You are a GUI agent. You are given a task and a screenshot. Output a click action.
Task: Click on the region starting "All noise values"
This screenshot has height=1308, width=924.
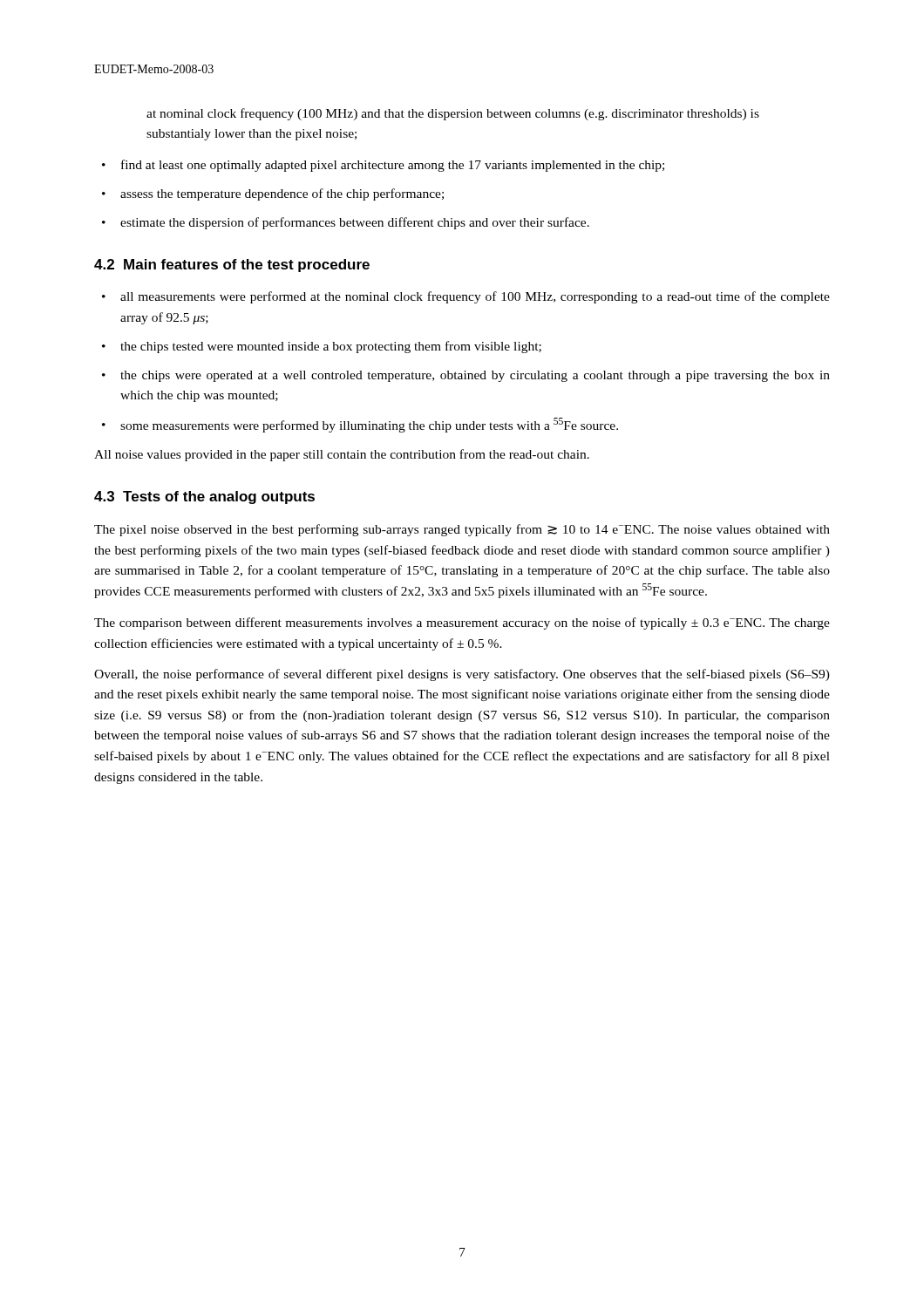342,454
